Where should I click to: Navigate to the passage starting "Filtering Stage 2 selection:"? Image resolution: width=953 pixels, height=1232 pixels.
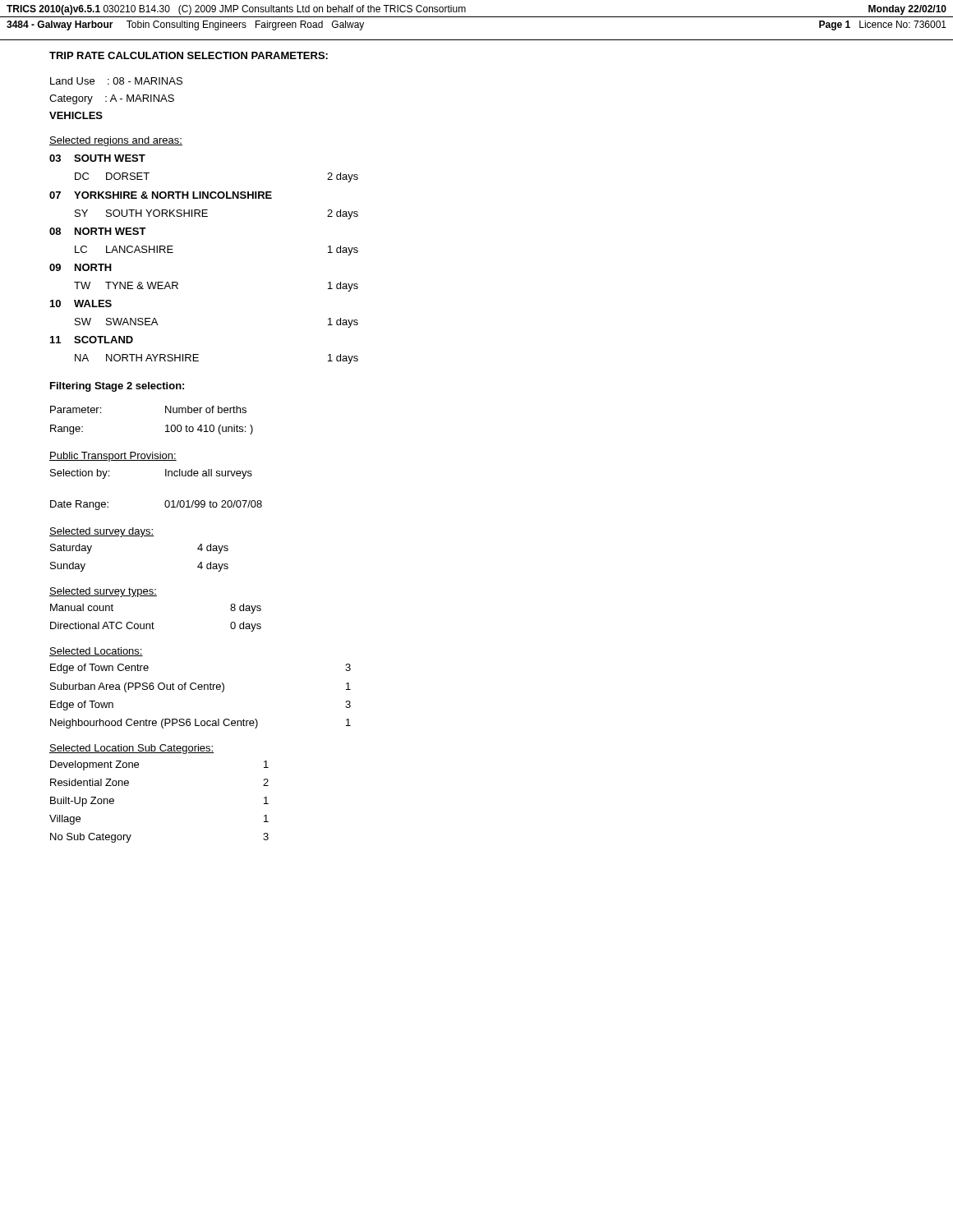(x=117, y=385)
